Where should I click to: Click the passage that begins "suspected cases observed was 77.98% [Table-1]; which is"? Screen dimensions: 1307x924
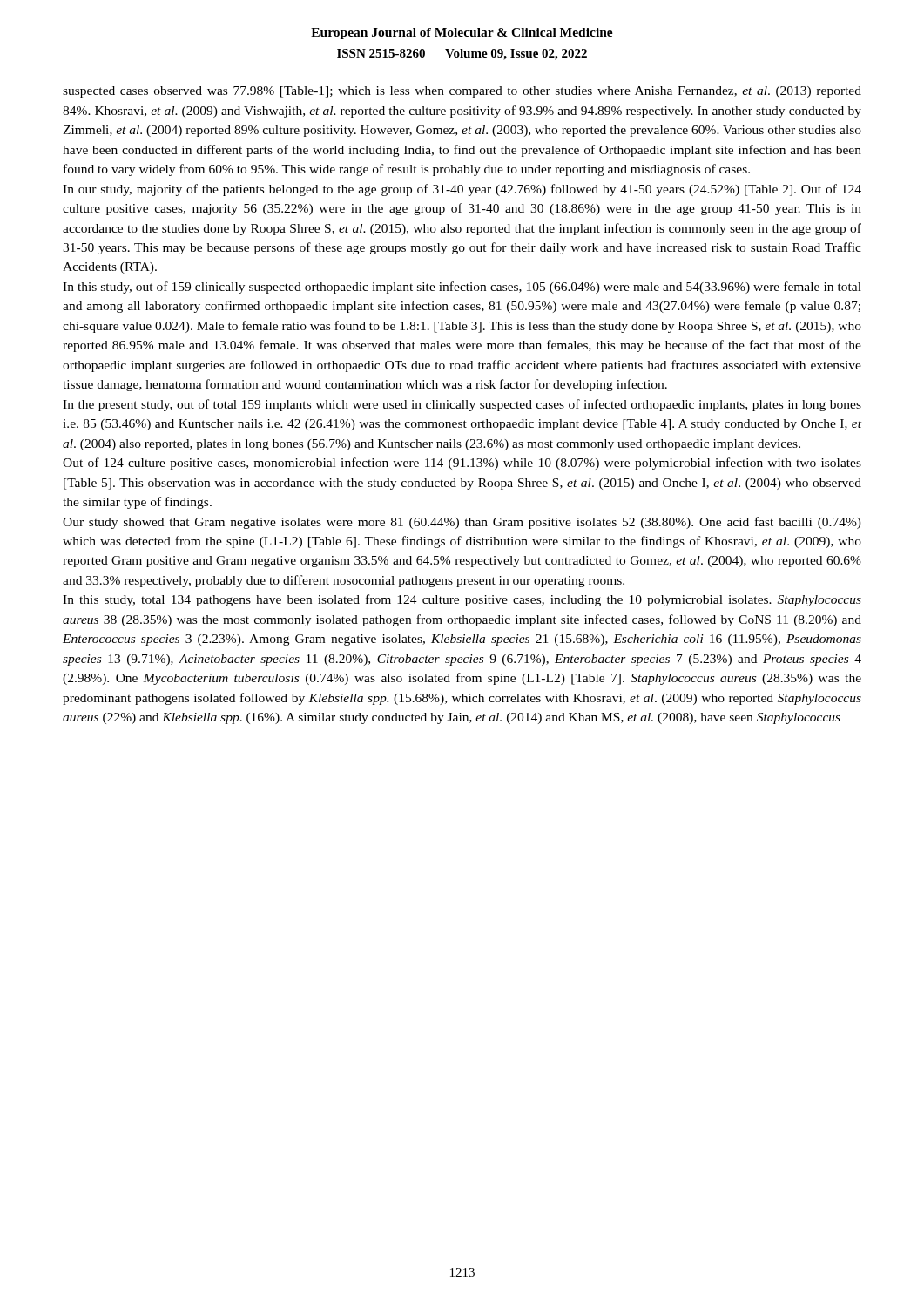462,130
